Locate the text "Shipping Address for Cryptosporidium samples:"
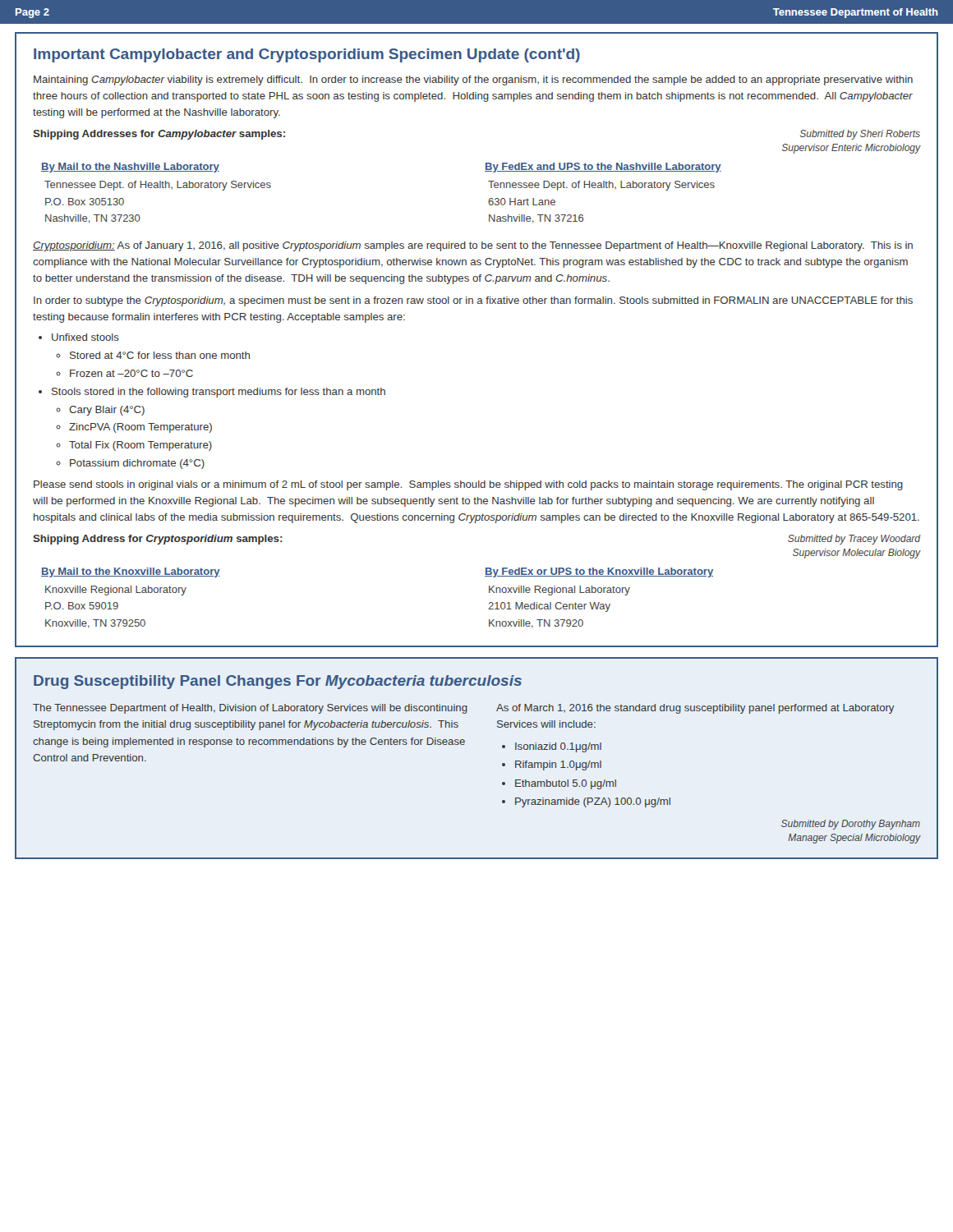953x1232 pixels. tap(158, 538)
